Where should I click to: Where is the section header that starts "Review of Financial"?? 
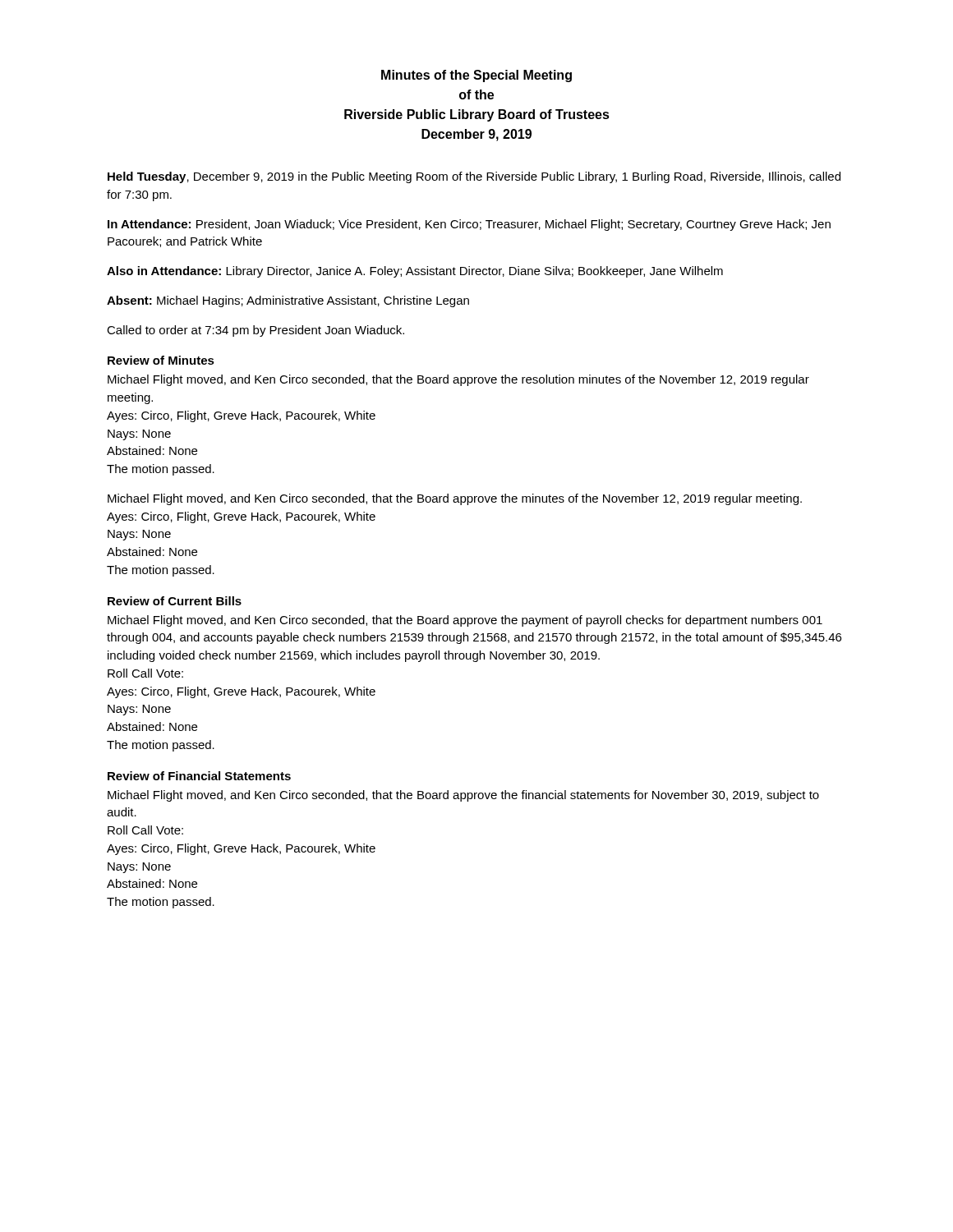199,775
